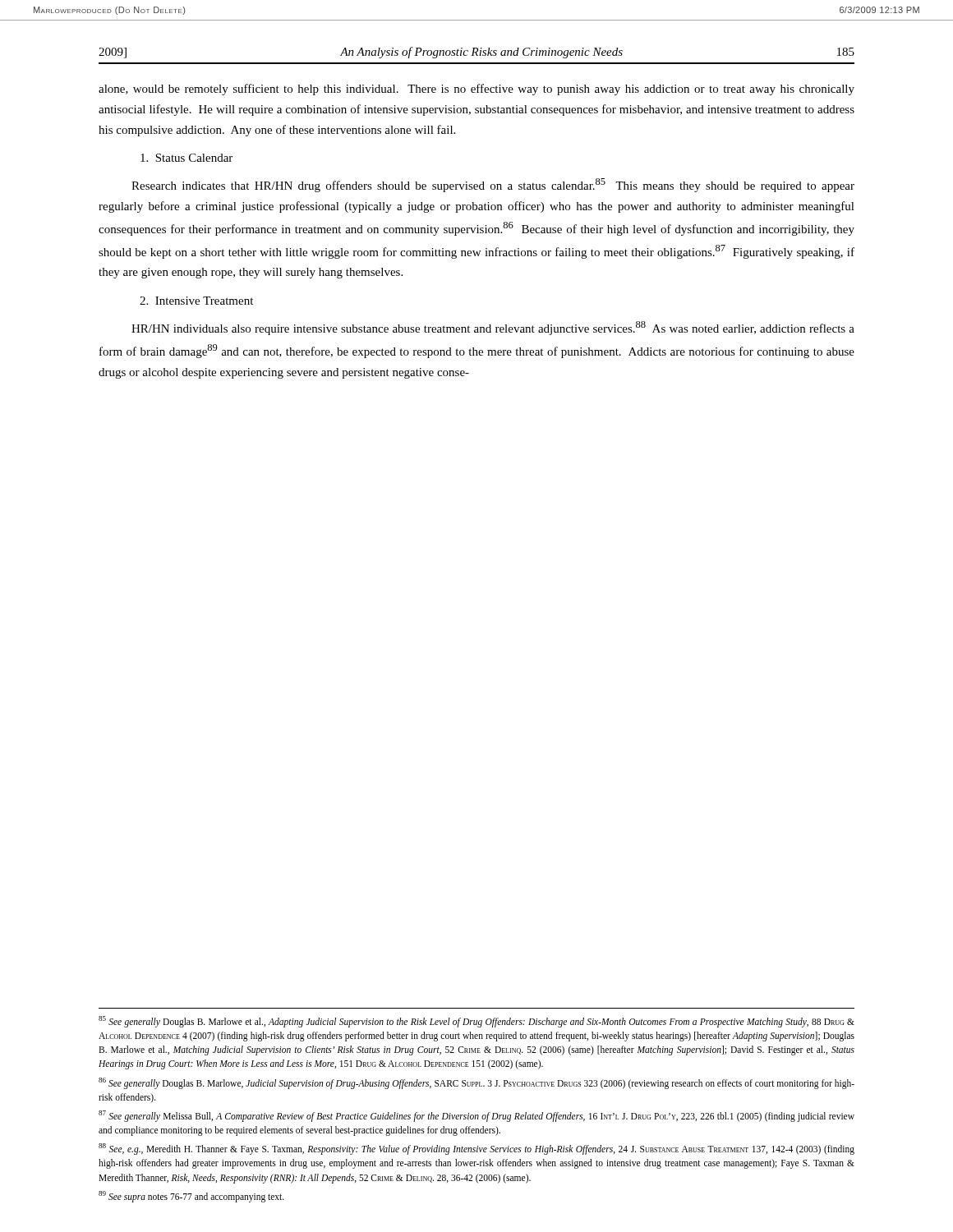Locate the block of text that opens with "HR/HN individuals also require intensive substance abuse"
Screen dimensions: 1232x953
pyautogui.click(x=476, y=348)
